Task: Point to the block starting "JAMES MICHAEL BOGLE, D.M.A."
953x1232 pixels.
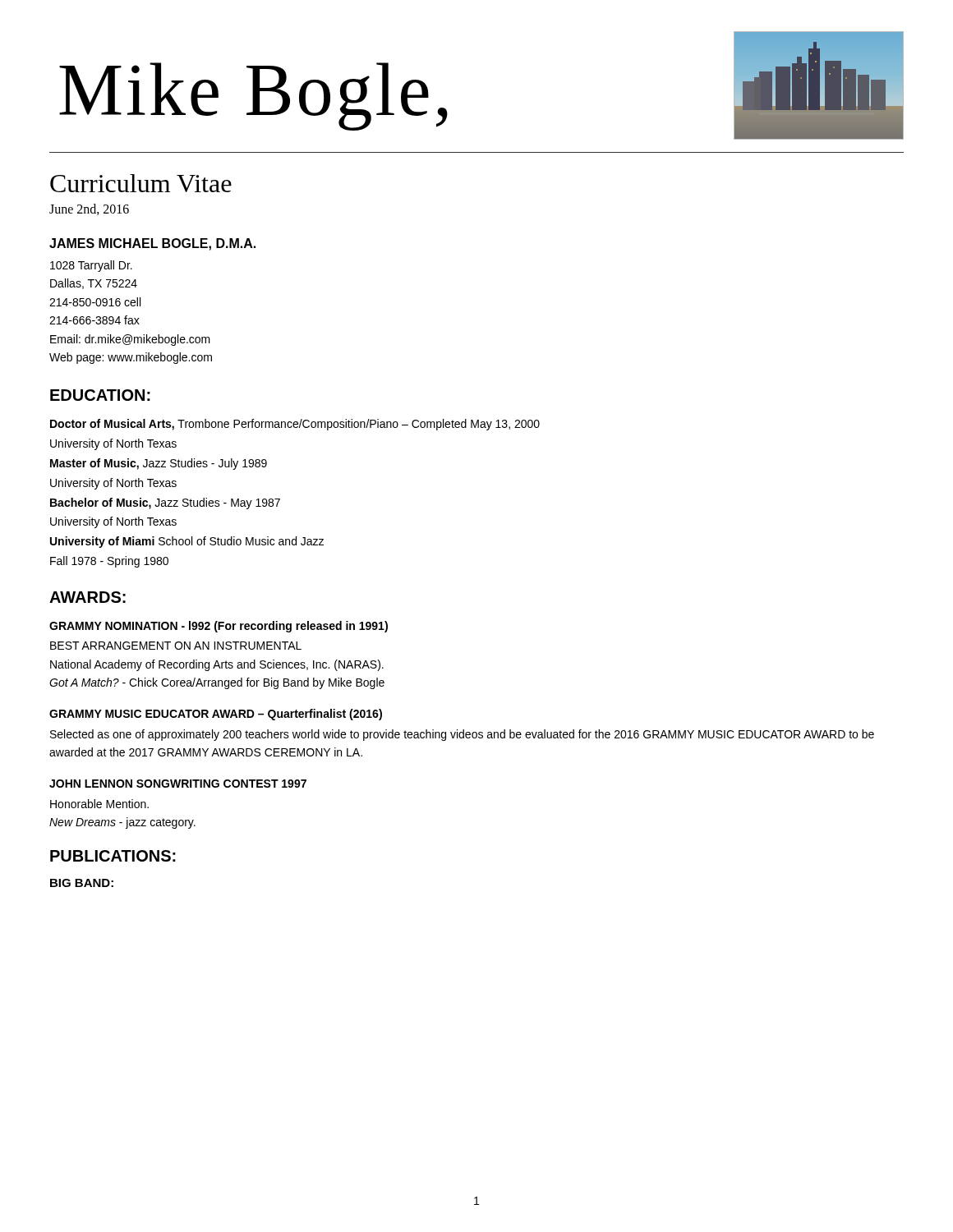Action: tap(152, 244)
